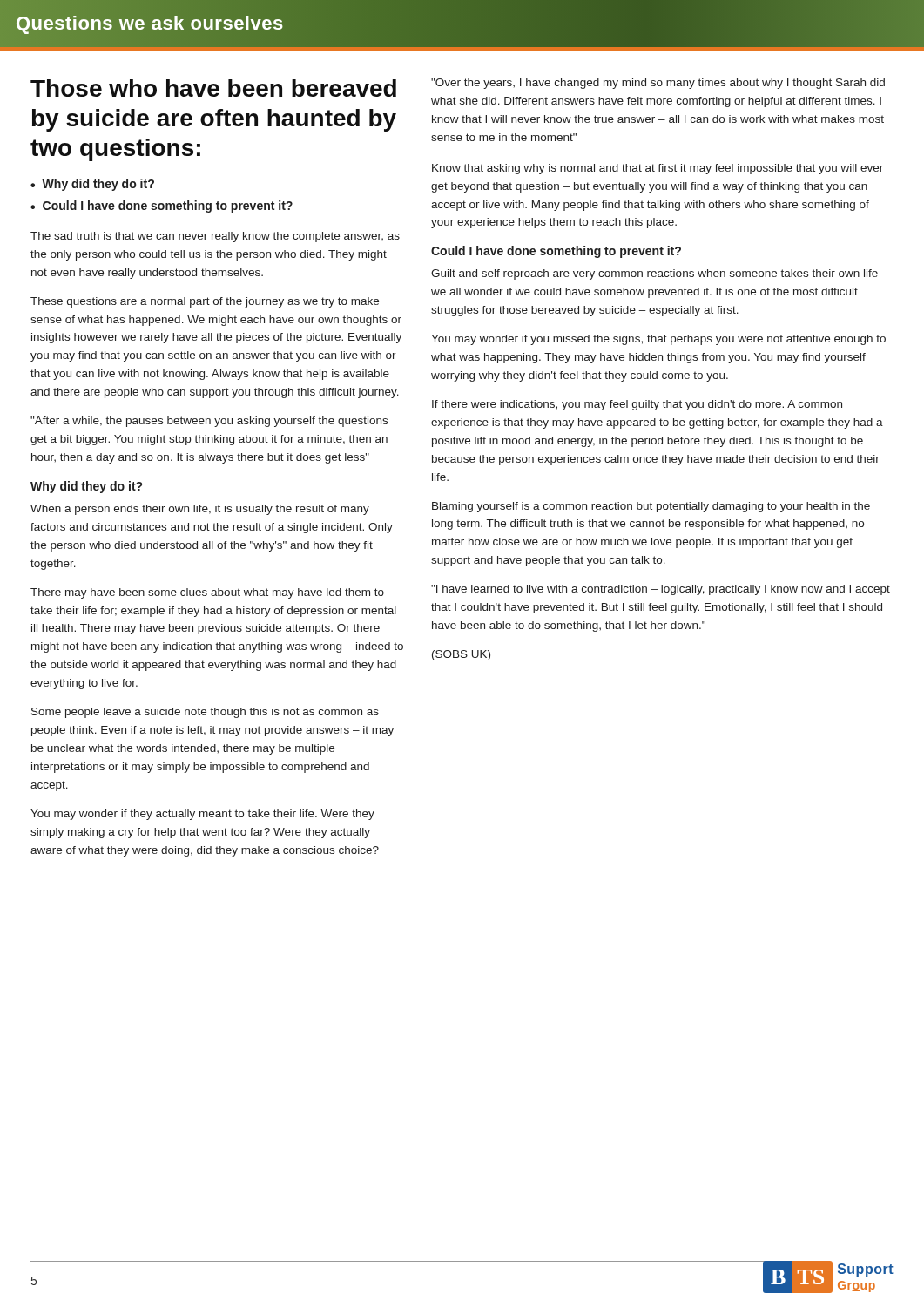Find "(SOBS UK)" on this page

click(x=461, y=654)
